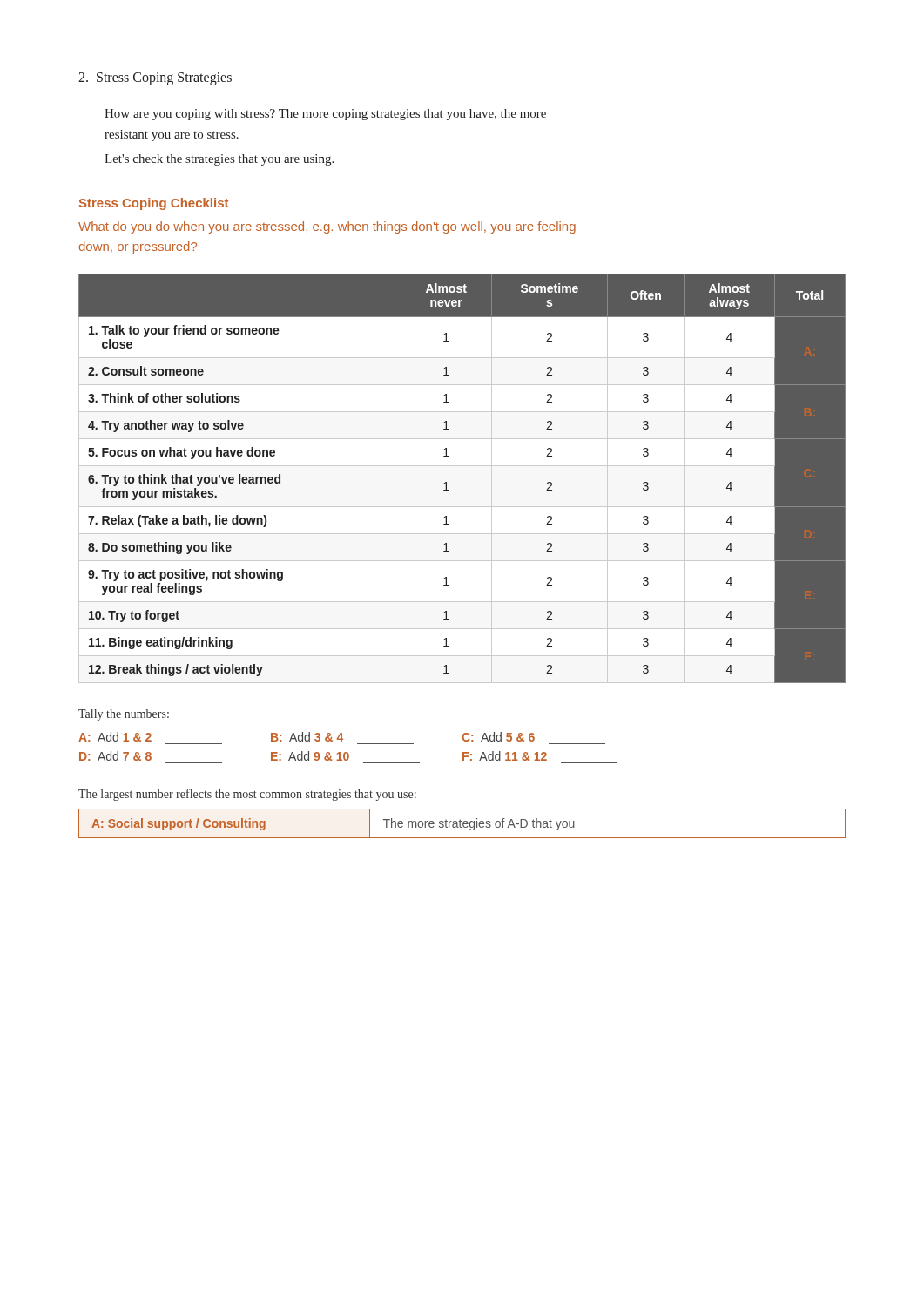This screenshot has width=924, height=1307.
Task: Point to the text block starting "2. Stress Coping"
Action: coord(155,77)
